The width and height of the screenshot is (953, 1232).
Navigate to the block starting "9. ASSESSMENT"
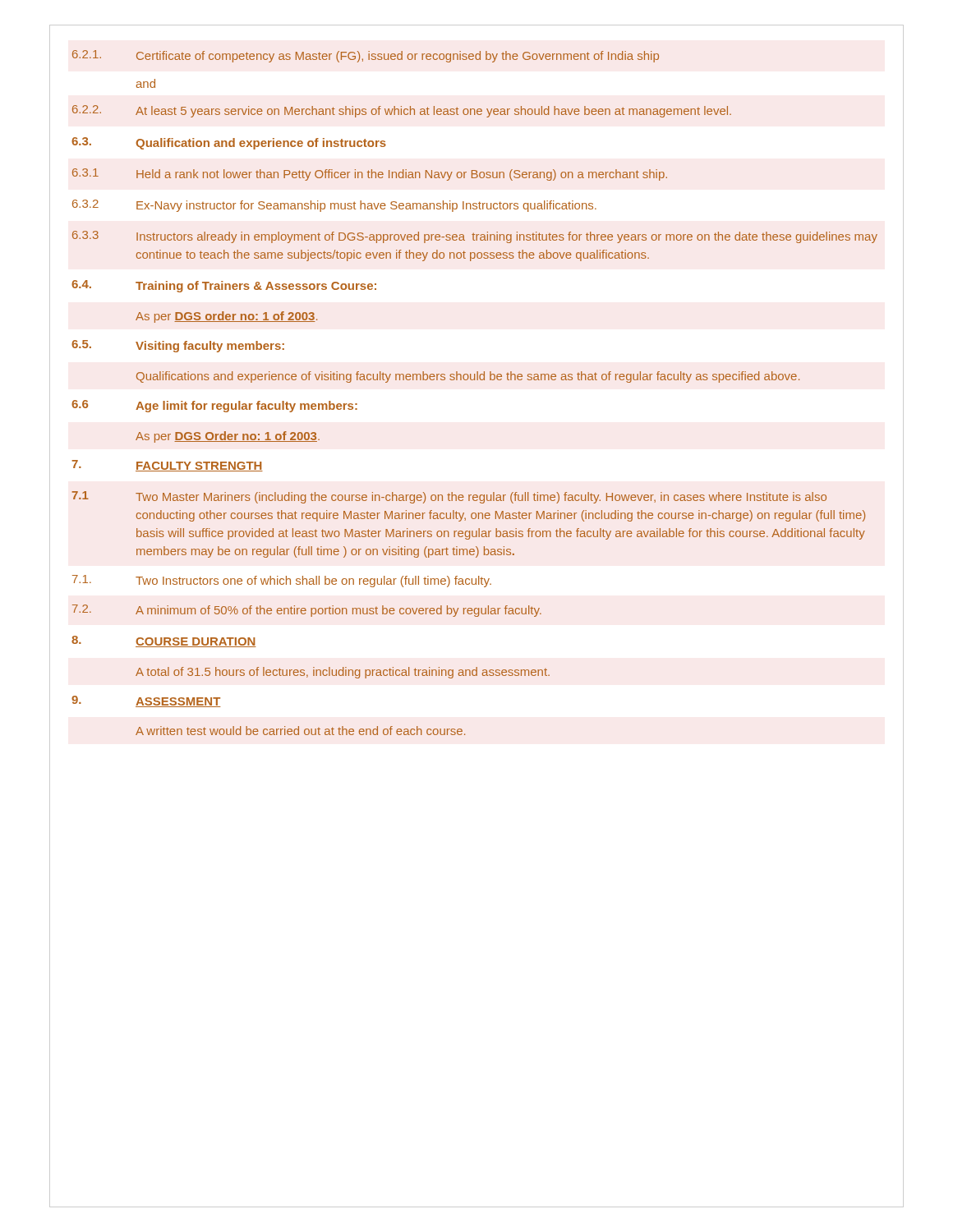(146, 701)
